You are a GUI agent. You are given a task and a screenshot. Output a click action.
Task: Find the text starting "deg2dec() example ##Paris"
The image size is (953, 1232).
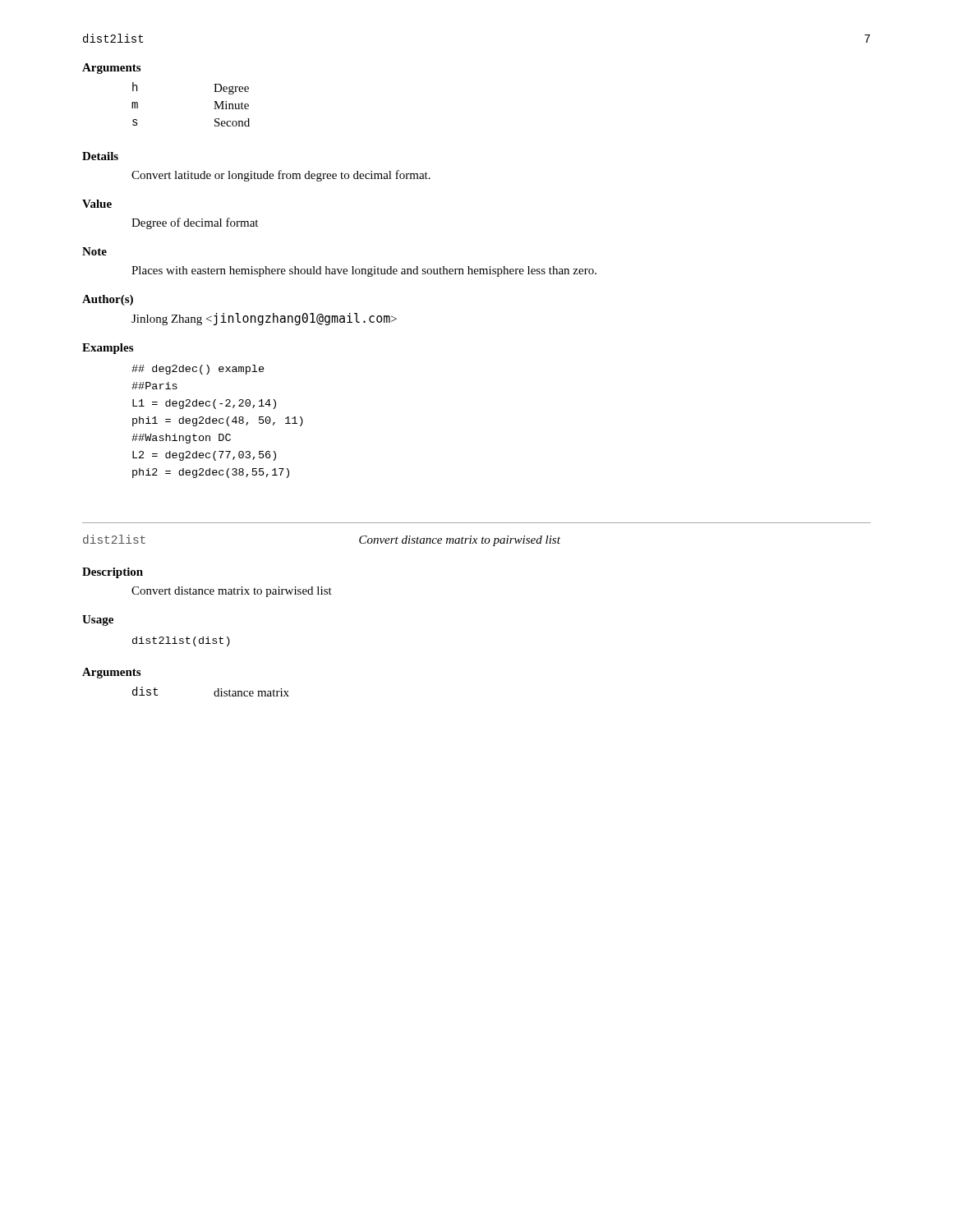[218, 421]
